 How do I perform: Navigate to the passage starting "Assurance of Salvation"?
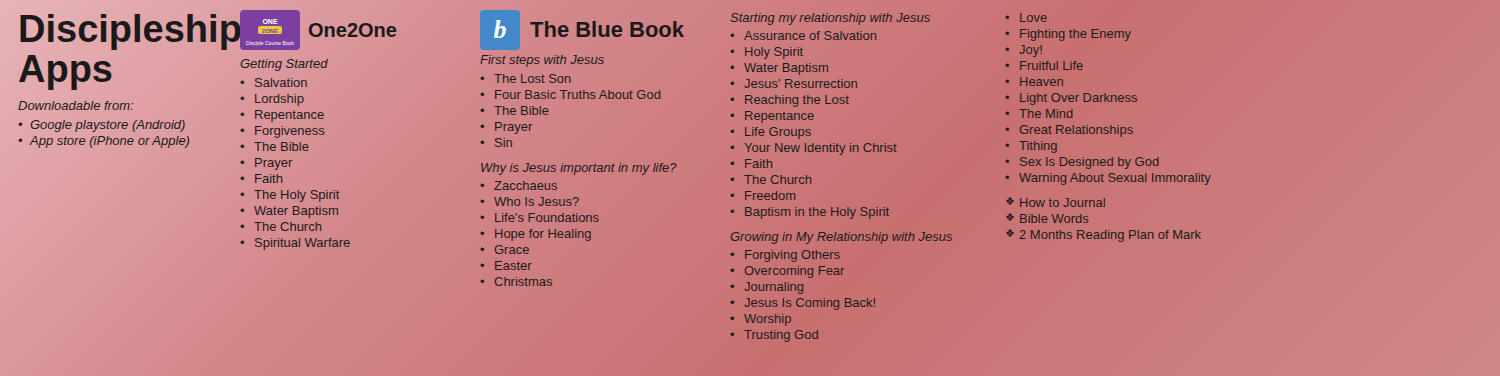(x=810, y=36)
